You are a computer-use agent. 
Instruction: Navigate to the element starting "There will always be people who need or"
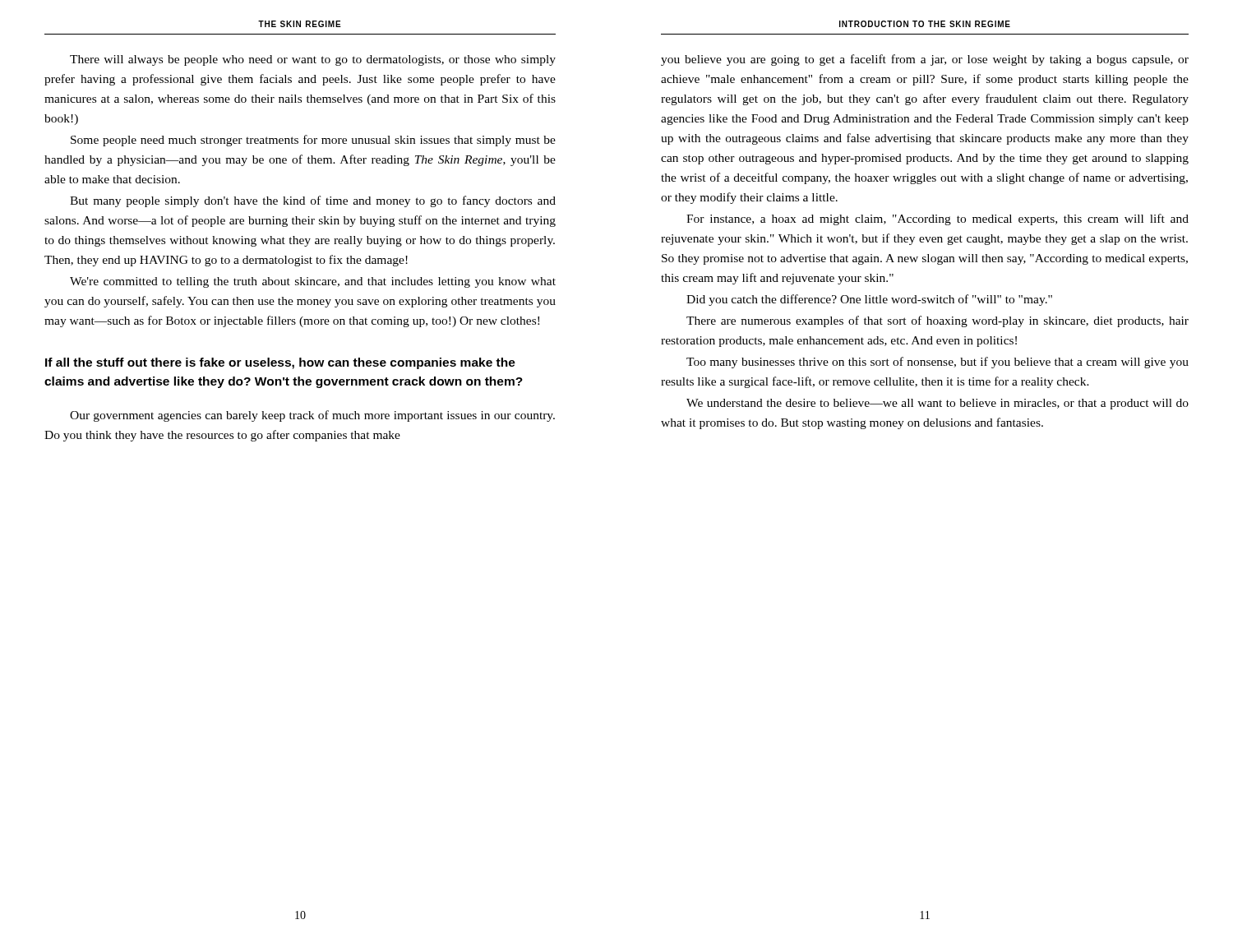(300, 88)
